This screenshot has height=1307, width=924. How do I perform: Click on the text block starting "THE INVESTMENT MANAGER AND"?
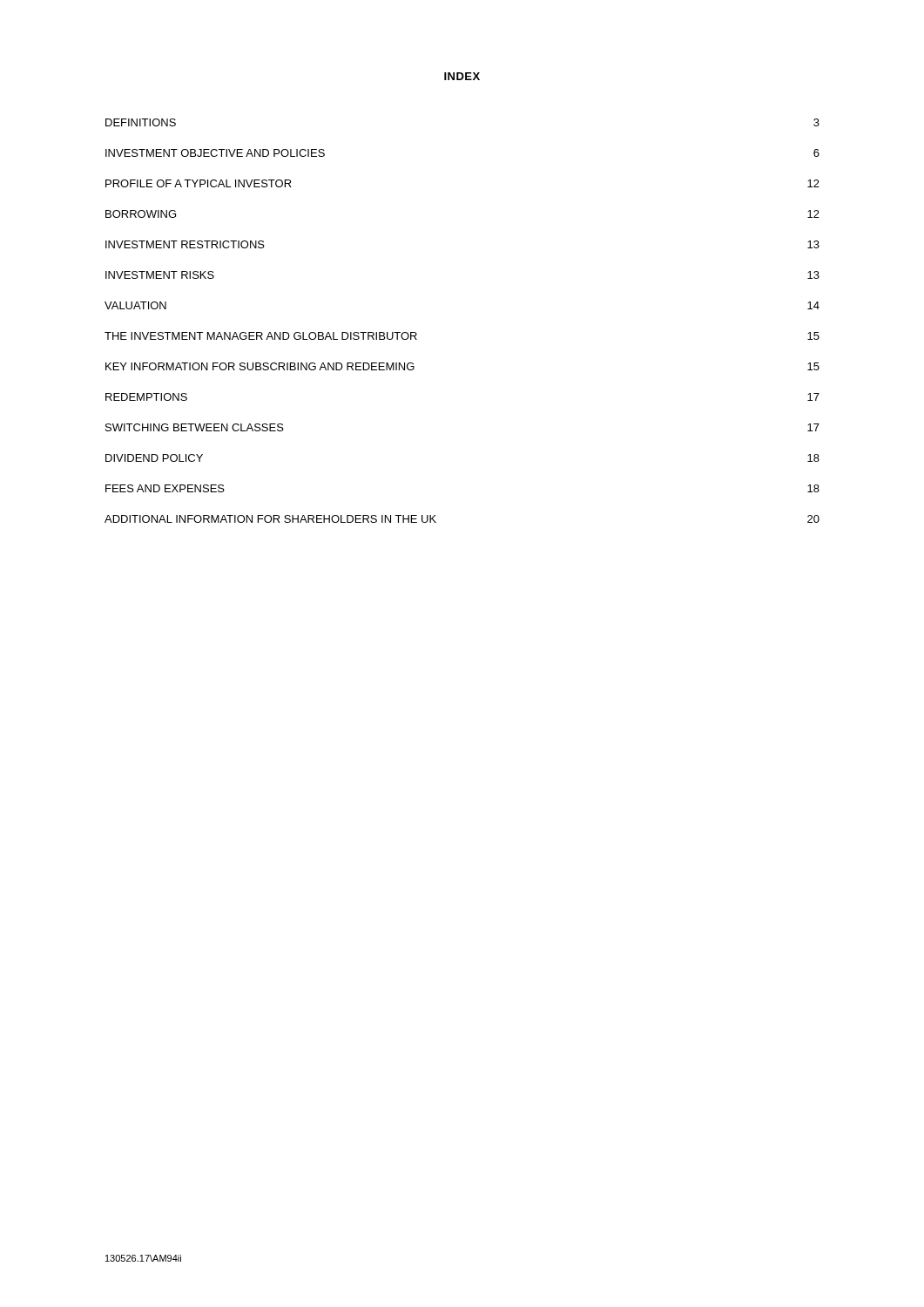[259, 336]
